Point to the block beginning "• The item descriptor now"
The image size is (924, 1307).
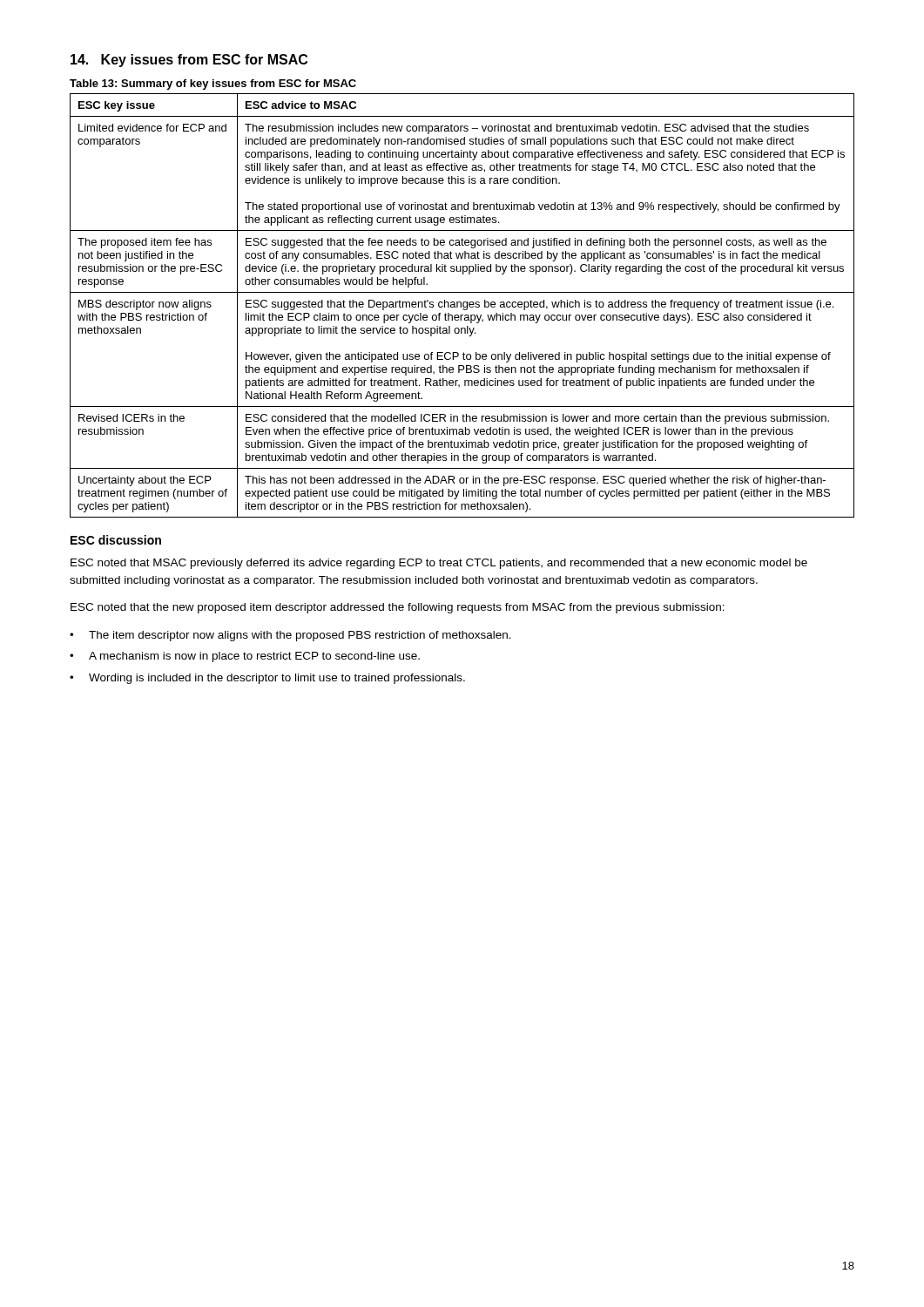click(291, 635)
